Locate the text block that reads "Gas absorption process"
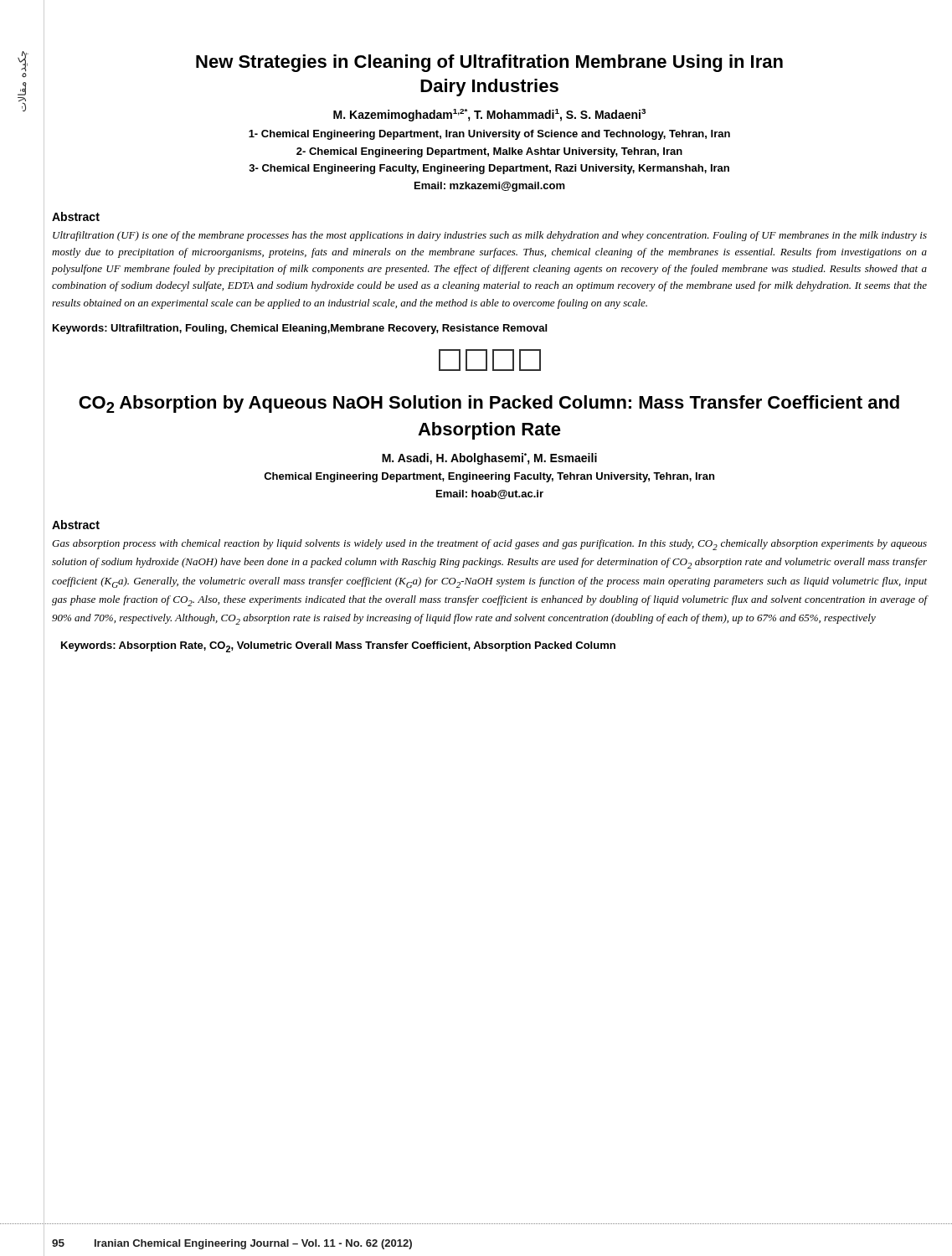The width and height of the screenshot is (952, 1256). pos(489,581)
